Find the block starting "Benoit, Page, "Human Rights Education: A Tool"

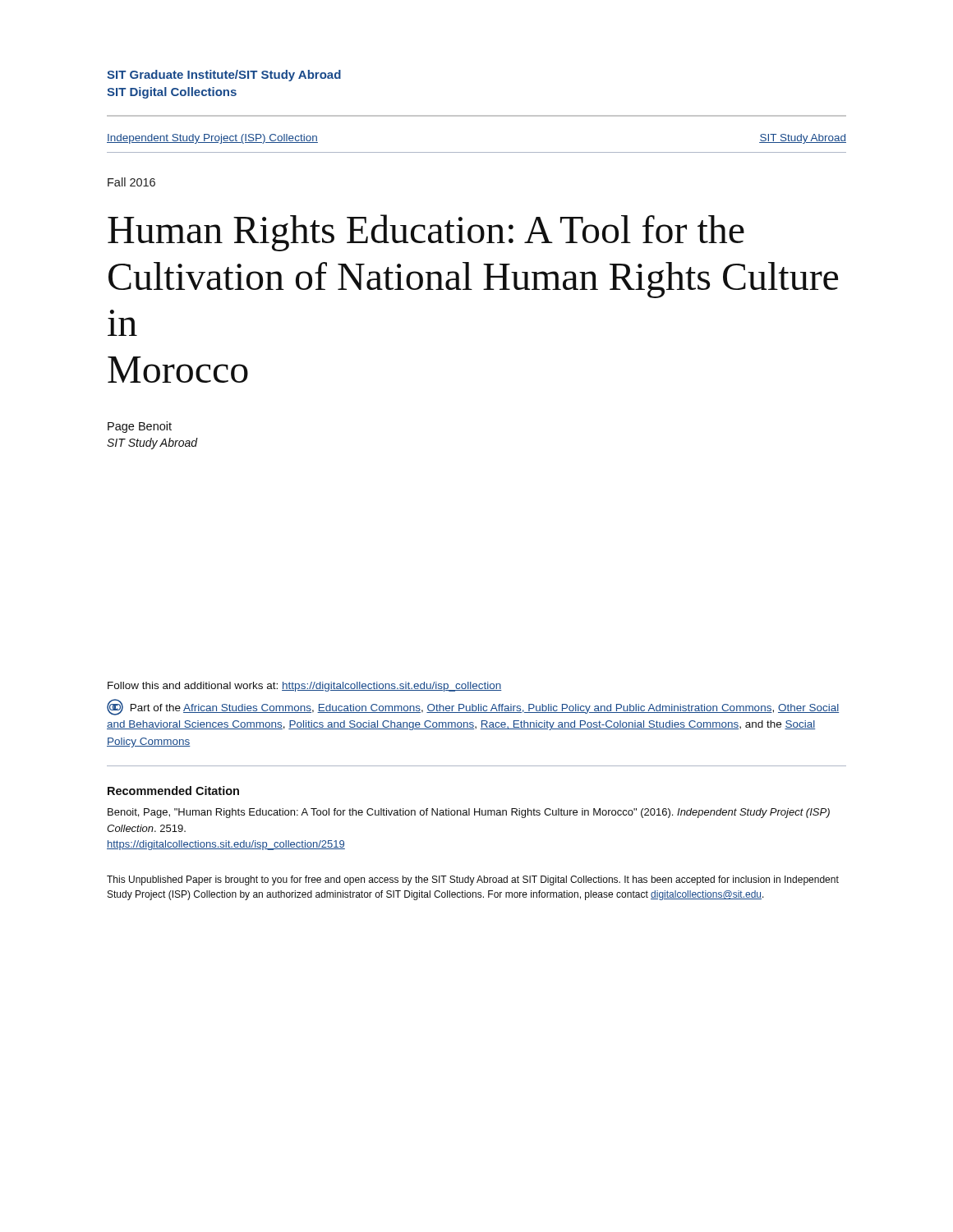coord(469,813)
